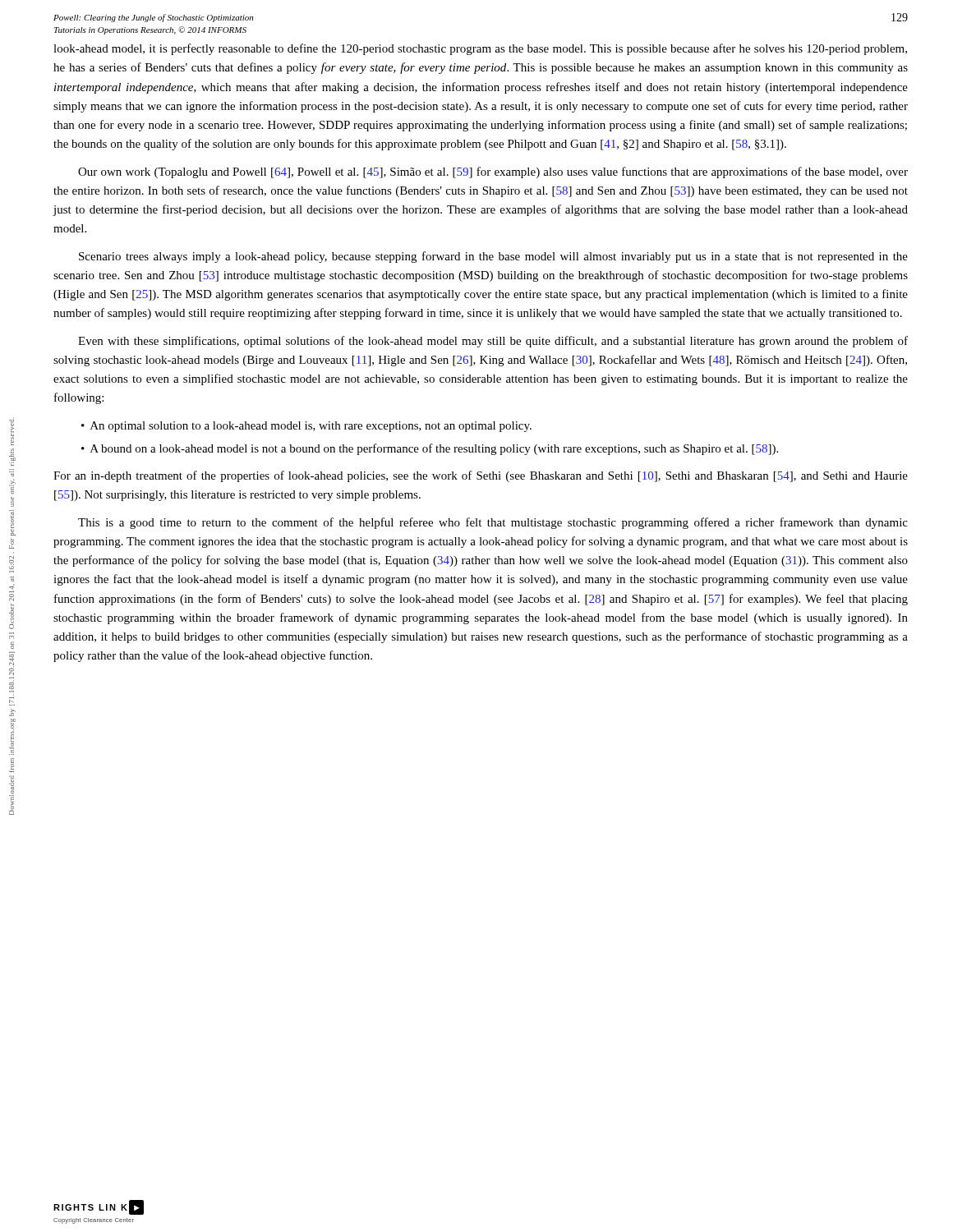Click the passage that begins "For an in-depth treatment of the properties"

tap(481, 486)
